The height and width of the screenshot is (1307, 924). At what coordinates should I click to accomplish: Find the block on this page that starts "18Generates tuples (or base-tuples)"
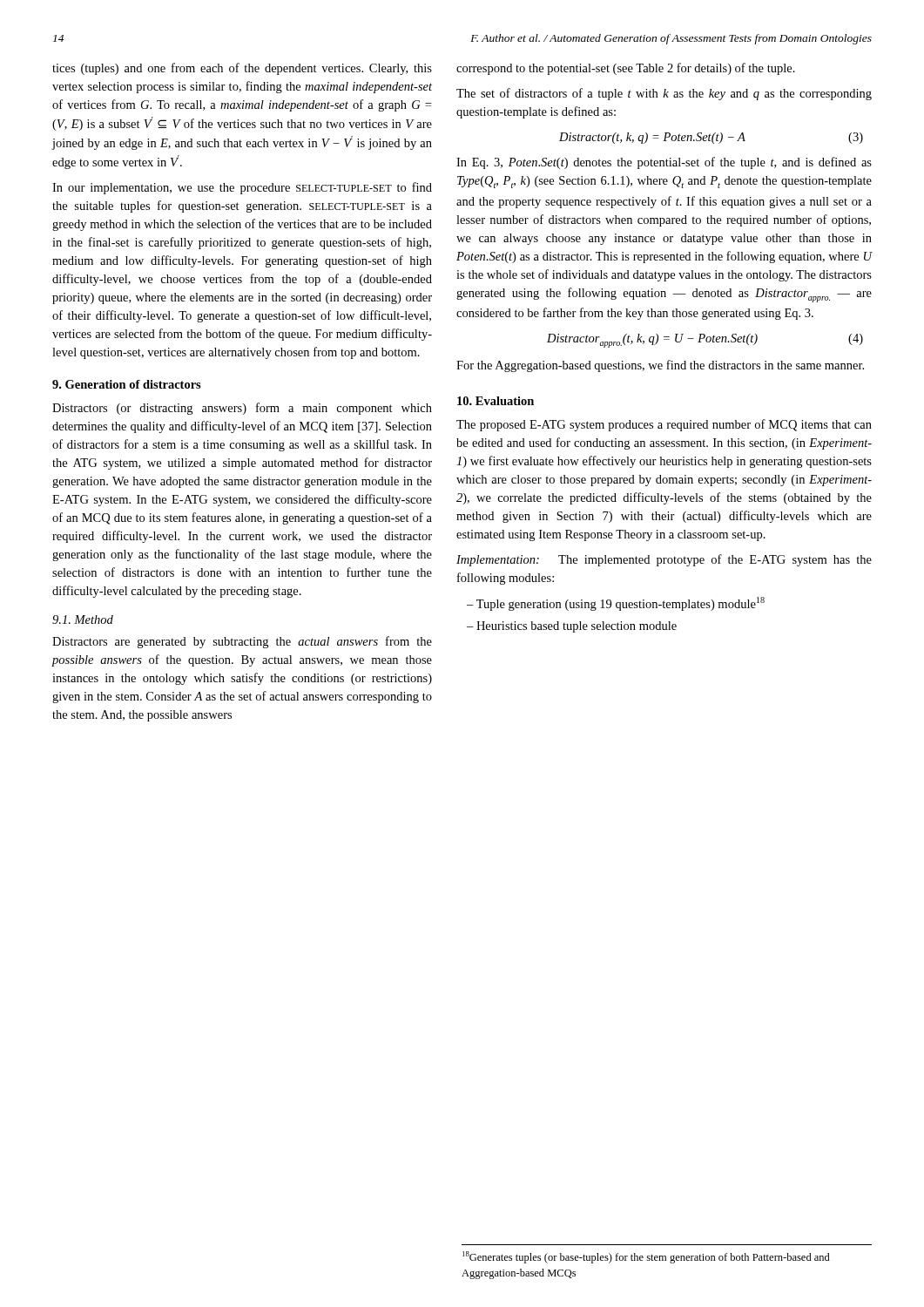[x=646, y=1264]
